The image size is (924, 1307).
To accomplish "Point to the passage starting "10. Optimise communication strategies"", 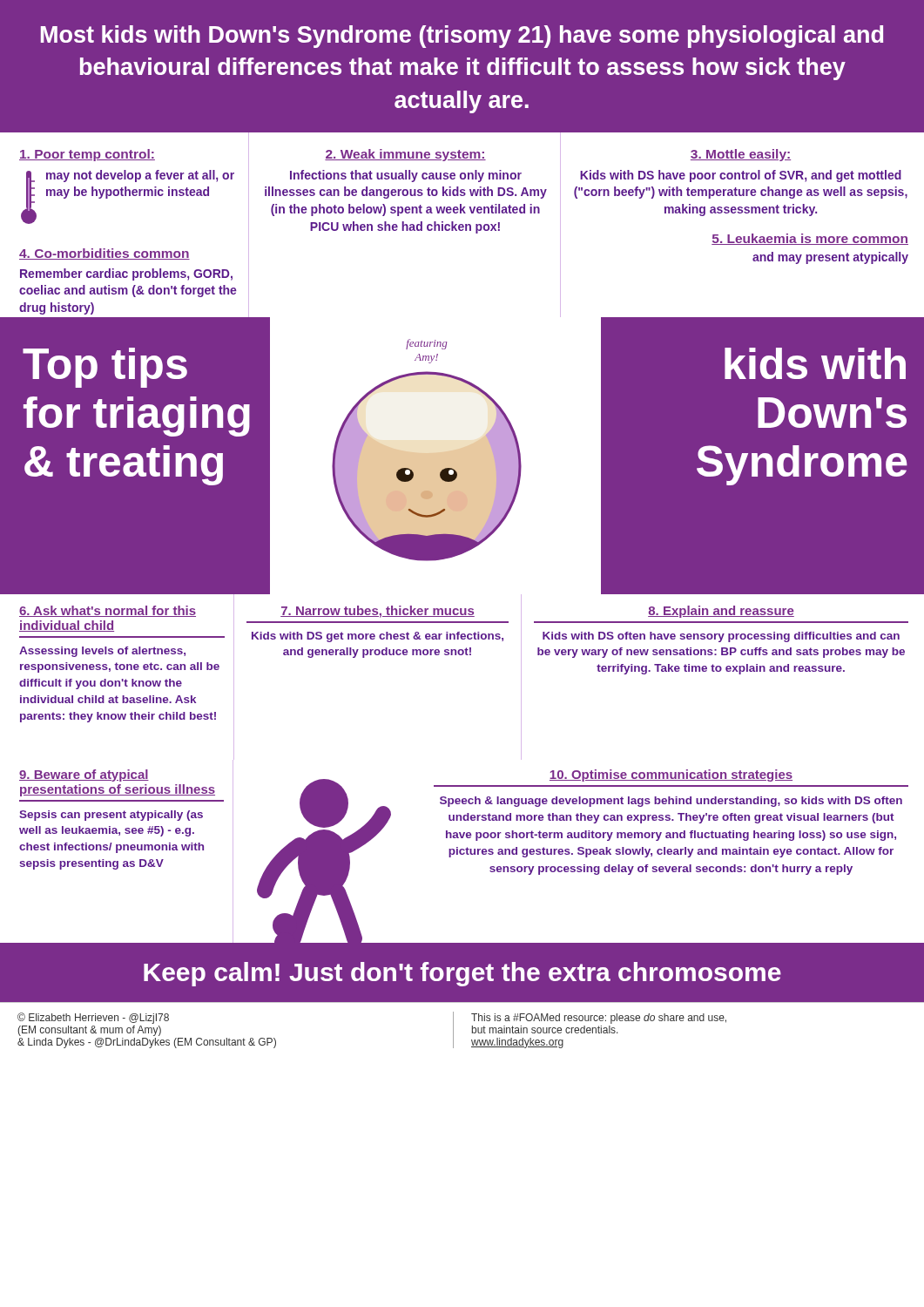I will [671, 774].
